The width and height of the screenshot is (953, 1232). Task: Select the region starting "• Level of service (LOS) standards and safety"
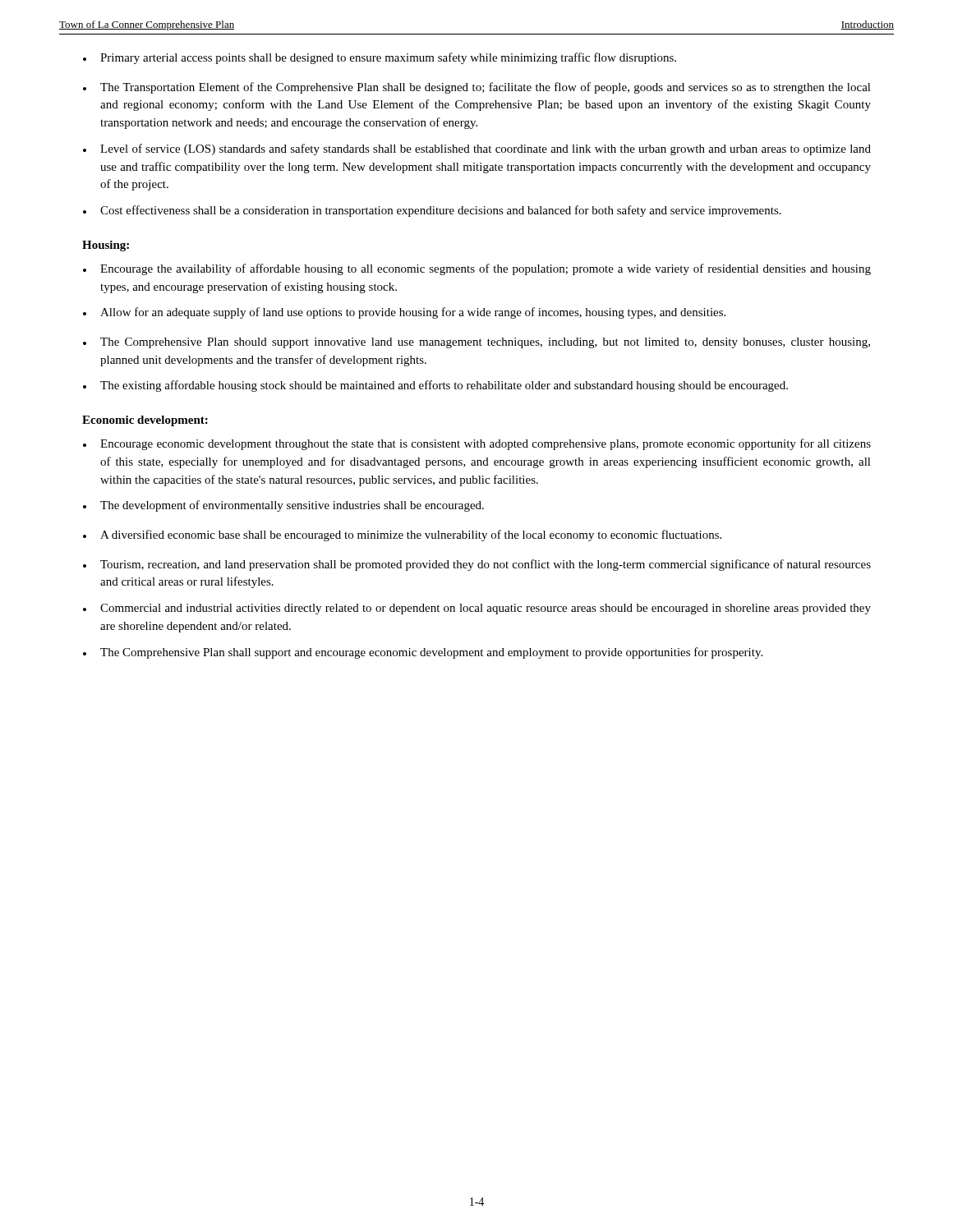click(x=476, y=167)
